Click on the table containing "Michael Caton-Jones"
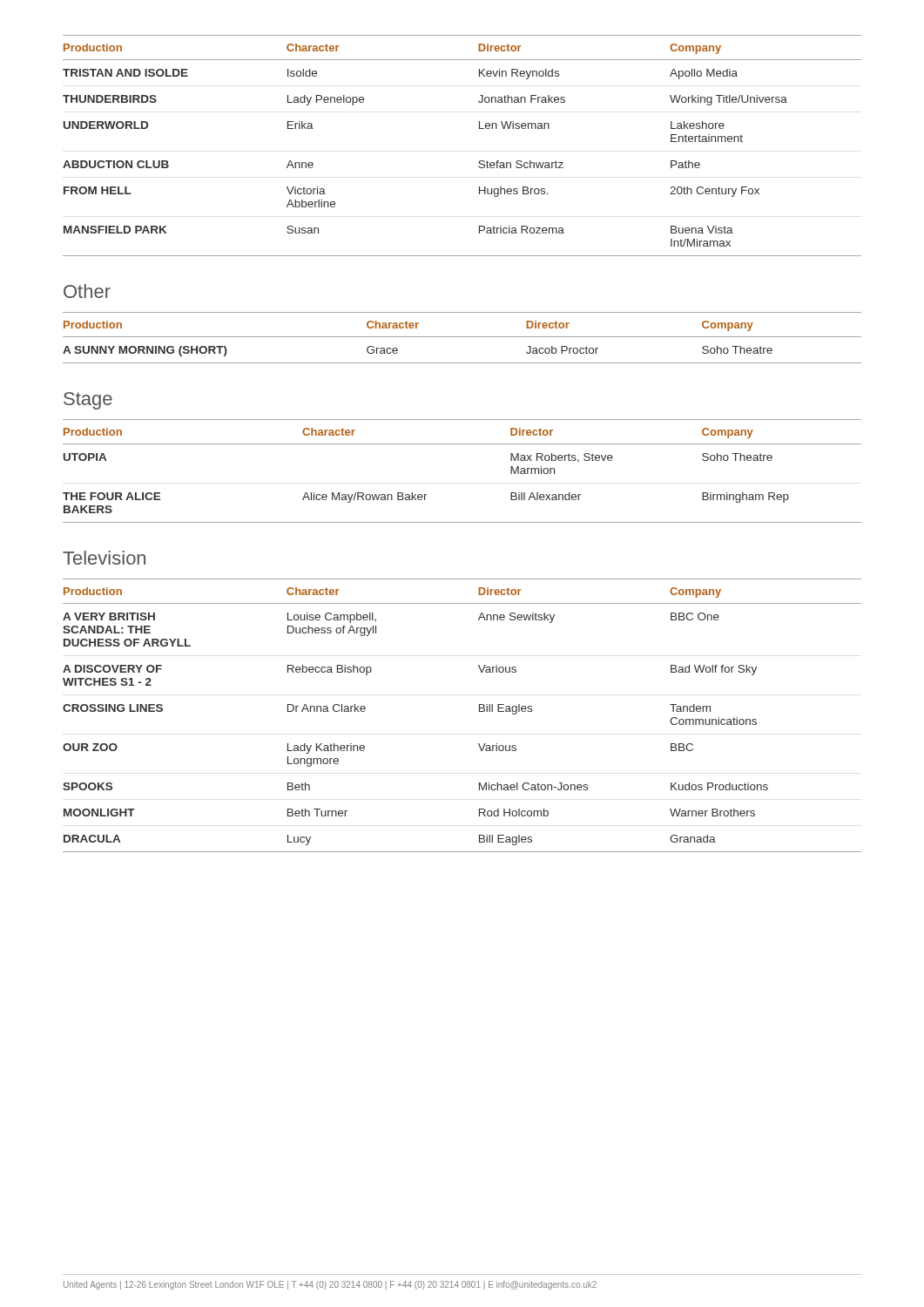 [462, 715]
